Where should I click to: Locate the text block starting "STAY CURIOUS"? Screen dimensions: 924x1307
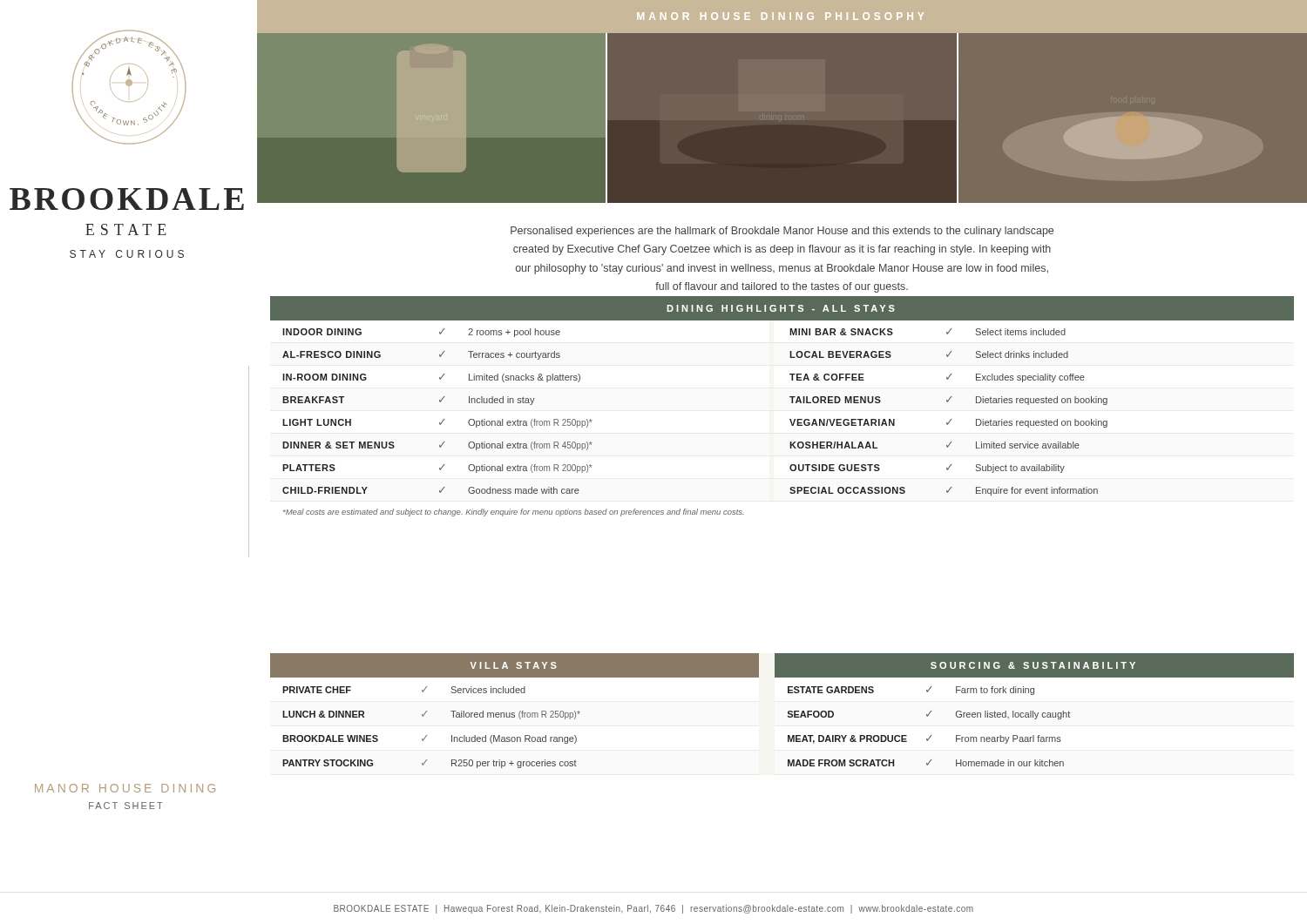pyautogui.click(x=129, y=254)
